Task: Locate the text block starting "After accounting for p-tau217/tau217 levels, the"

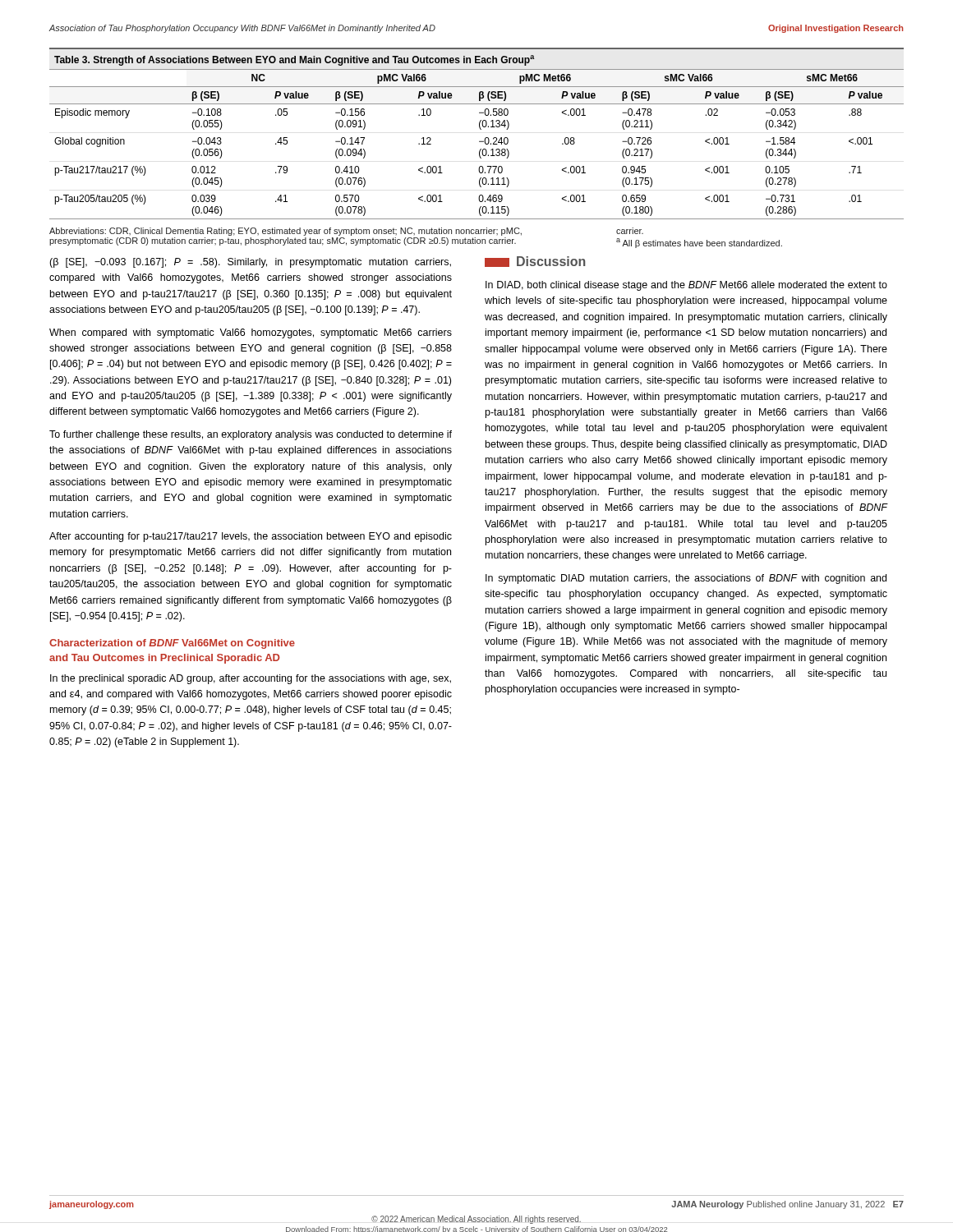Action: (251, 576)
